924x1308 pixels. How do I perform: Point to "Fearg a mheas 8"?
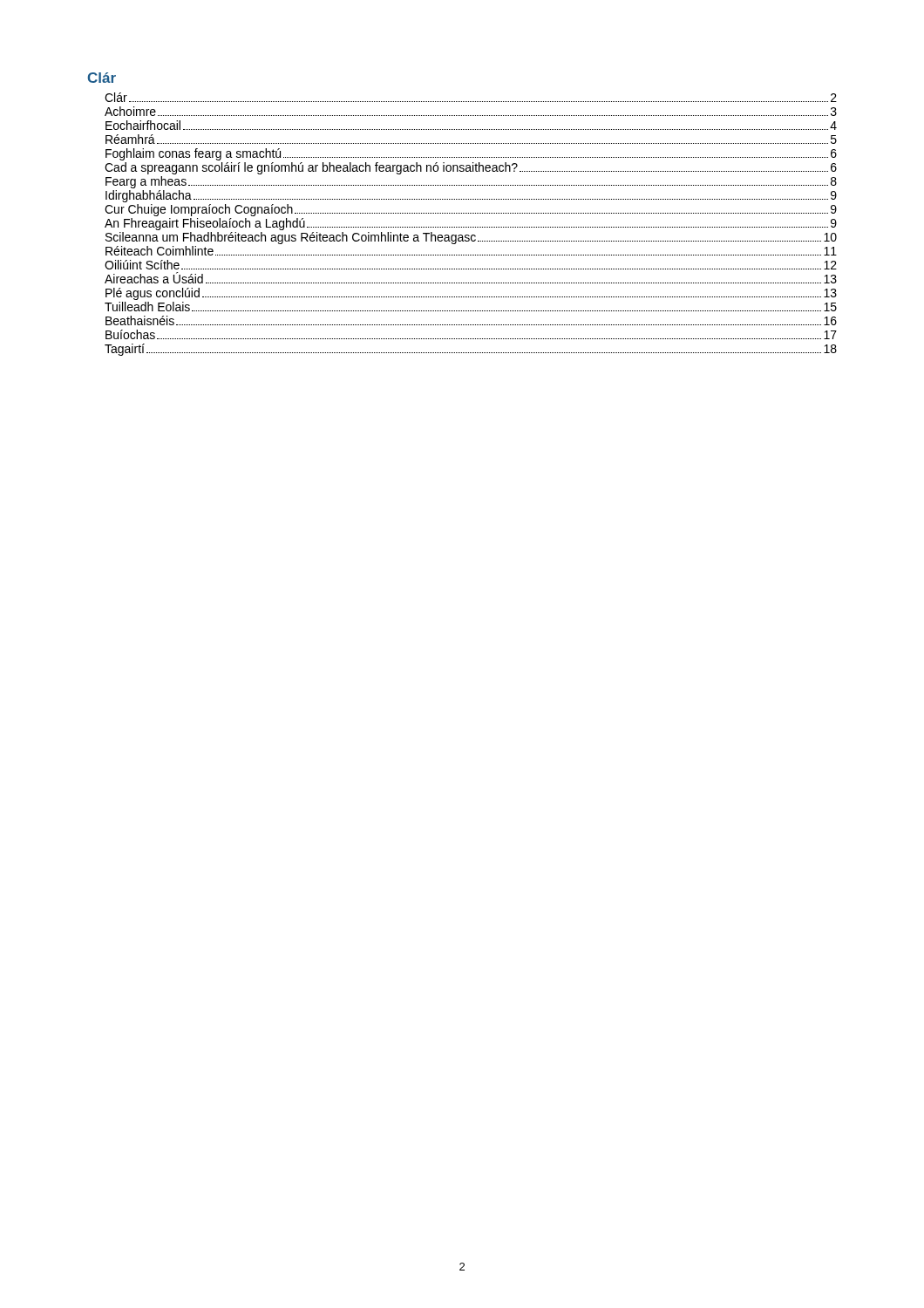(x=471, y=181)
